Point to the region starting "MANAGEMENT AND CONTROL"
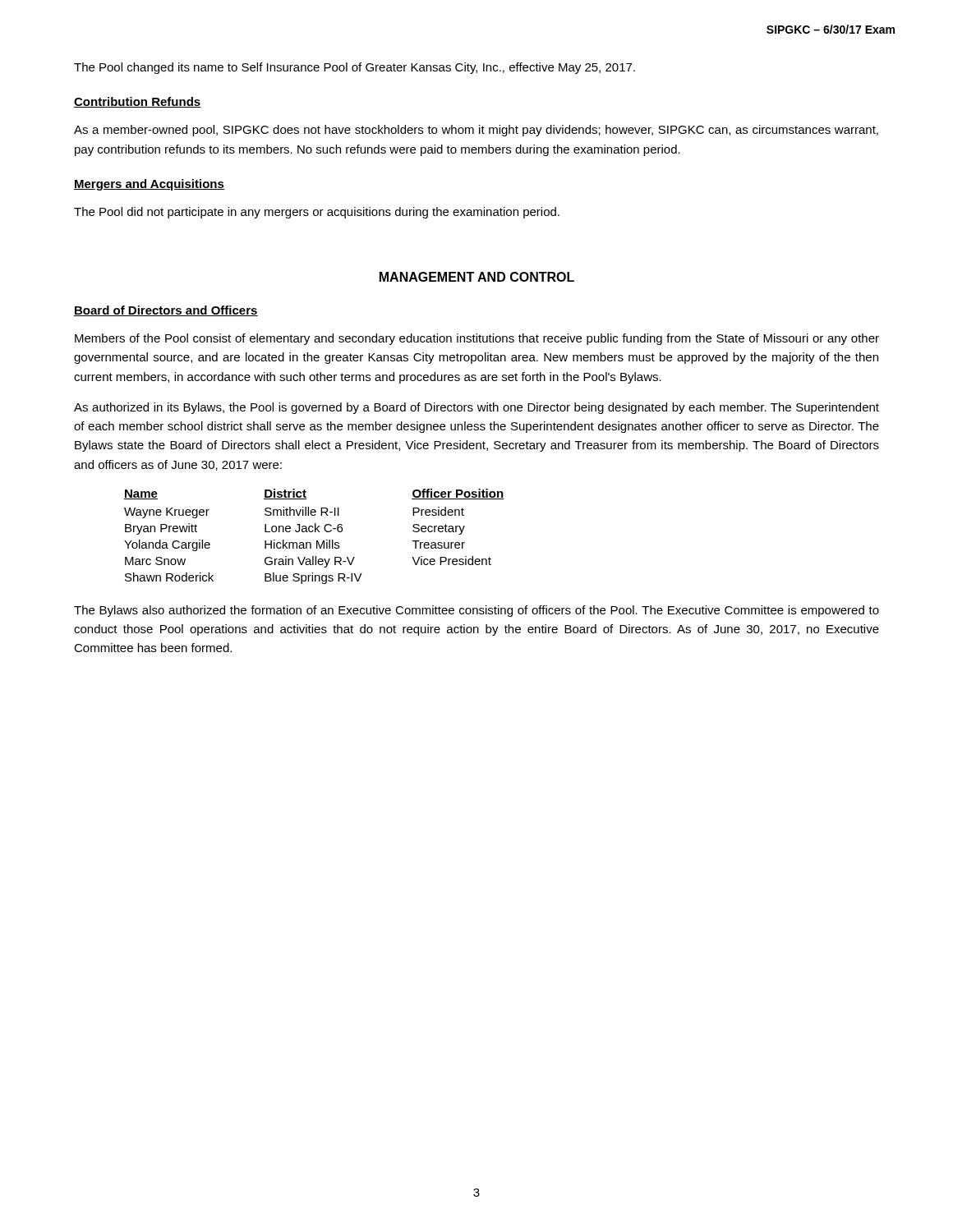This screenshot has height=1232, width=953. point(476,277)
